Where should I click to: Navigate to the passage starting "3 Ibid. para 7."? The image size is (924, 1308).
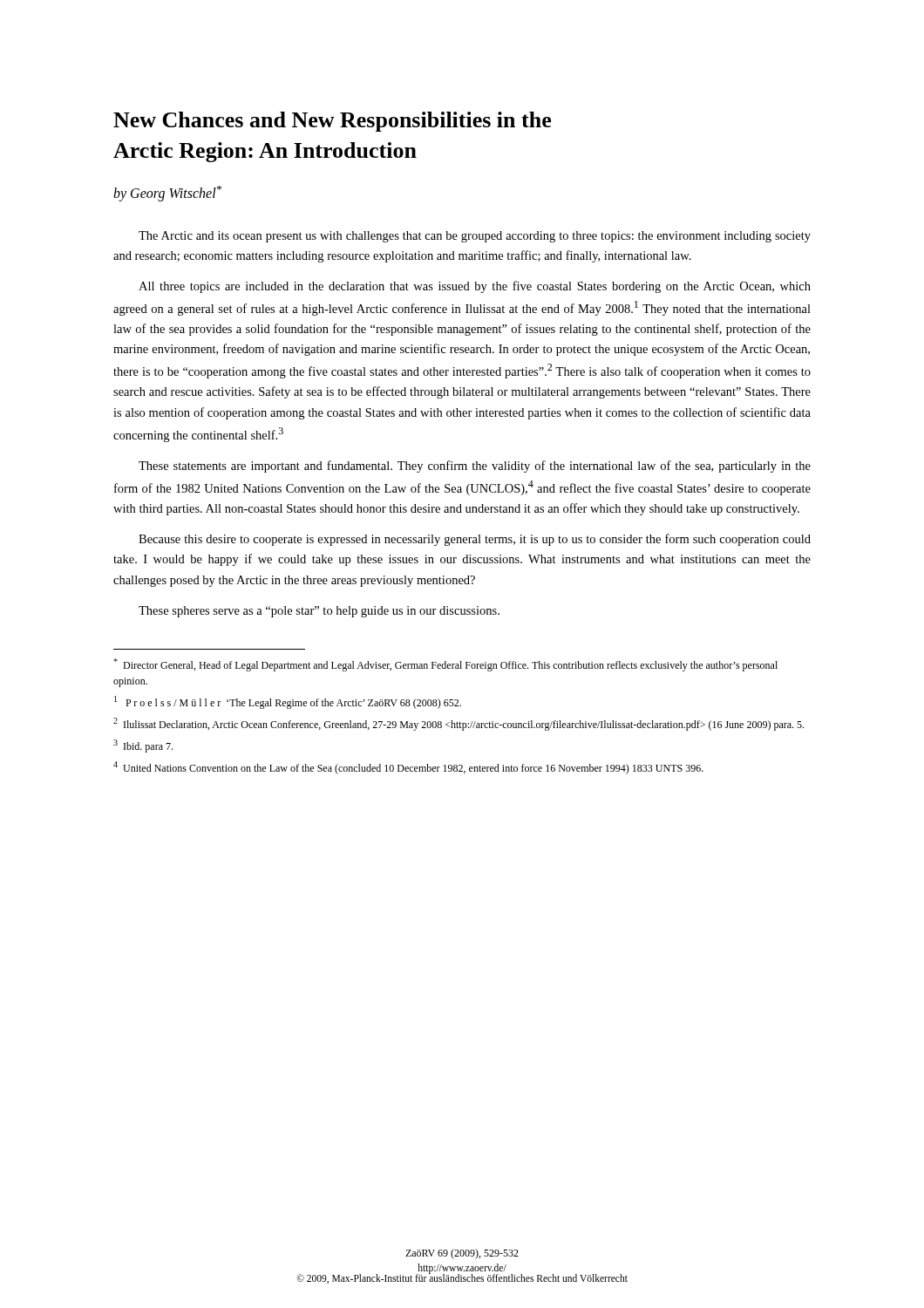point(143,746)
